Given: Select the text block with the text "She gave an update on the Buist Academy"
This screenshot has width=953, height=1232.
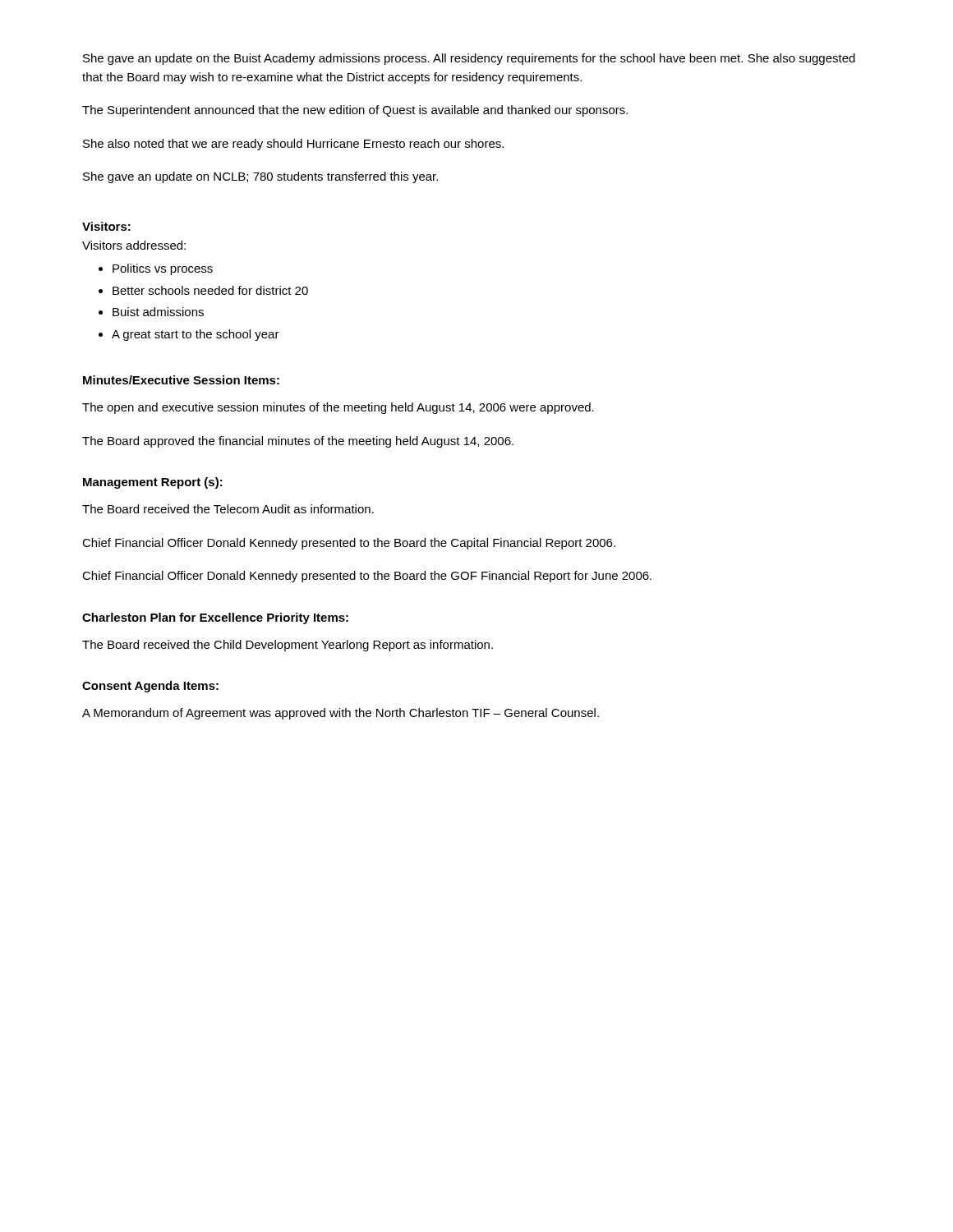Looking at the screenshot, I should [469, 67].
